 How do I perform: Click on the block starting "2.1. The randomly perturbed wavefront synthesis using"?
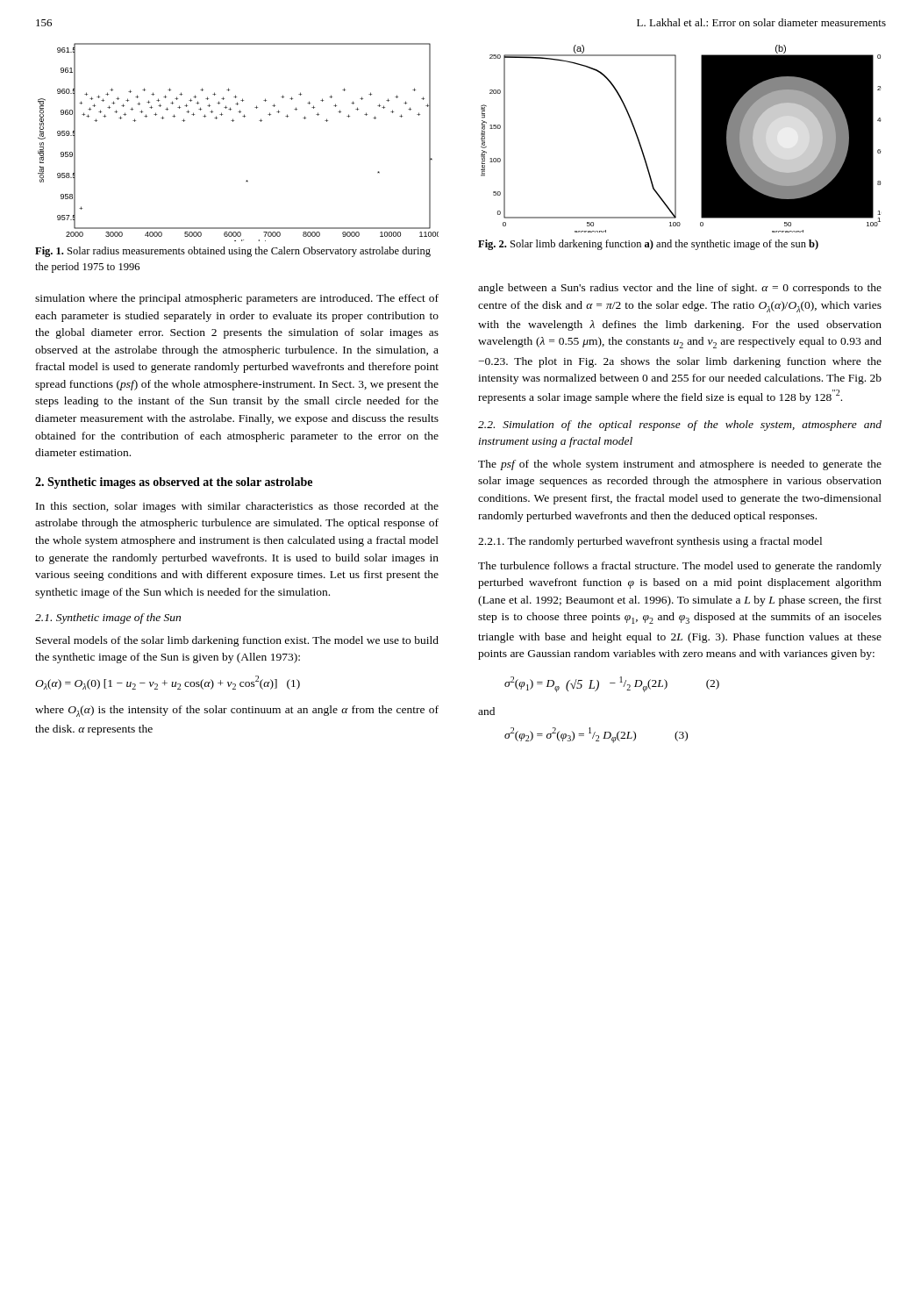point(680,541)
